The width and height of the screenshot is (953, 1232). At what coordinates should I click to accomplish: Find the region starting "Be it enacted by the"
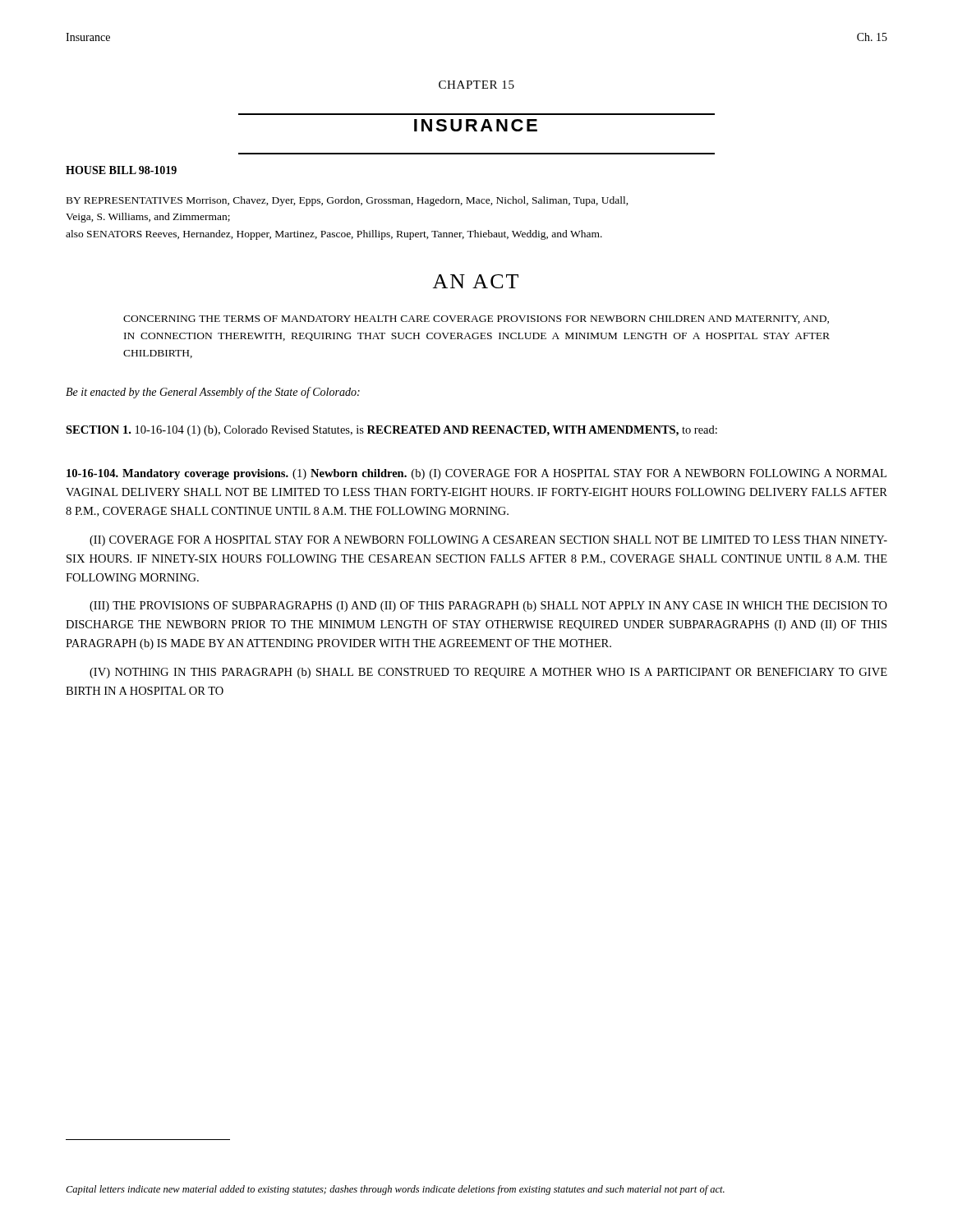[213, 392]
